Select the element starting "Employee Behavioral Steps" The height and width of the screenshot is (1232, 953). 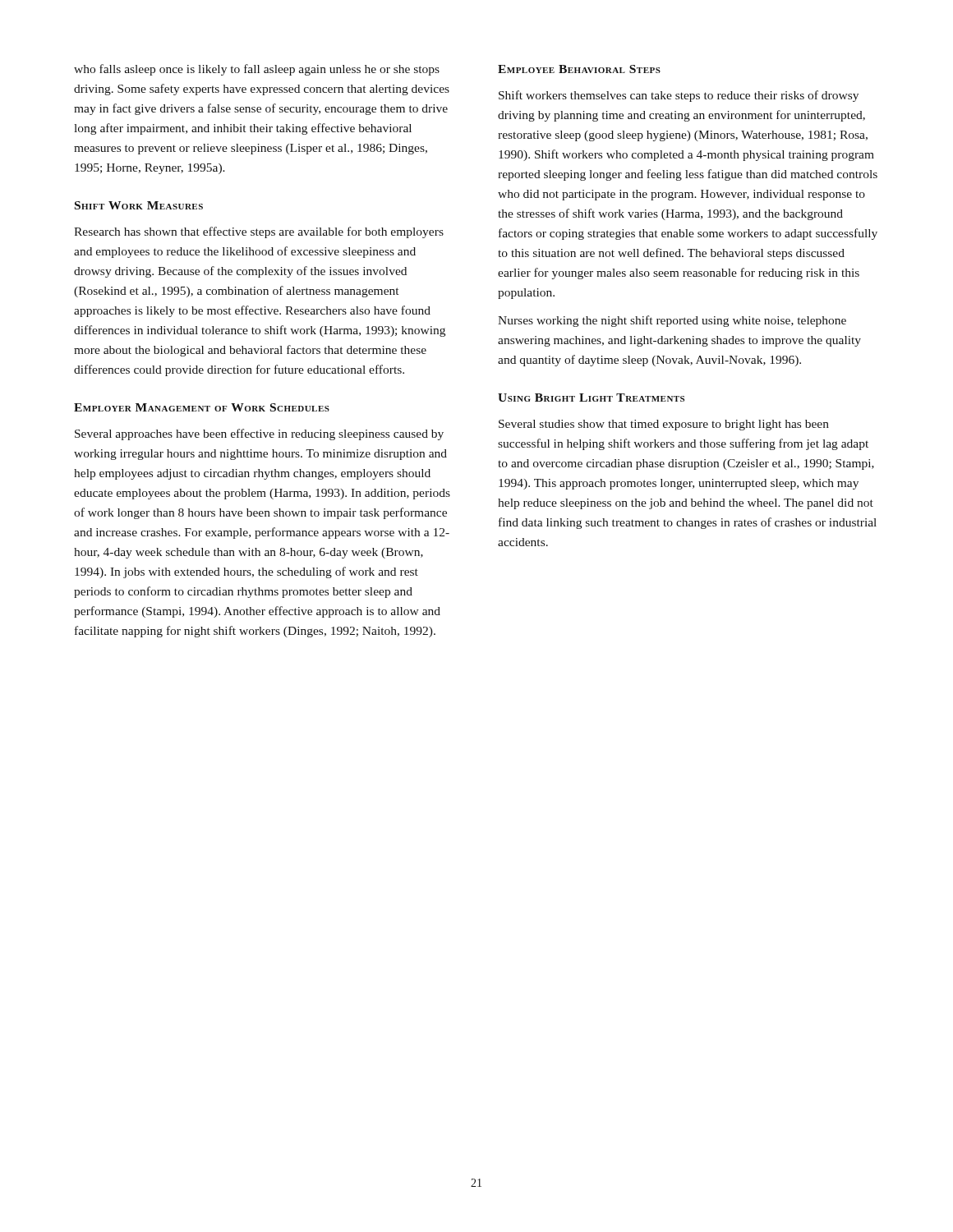click(x=579, y=69)
